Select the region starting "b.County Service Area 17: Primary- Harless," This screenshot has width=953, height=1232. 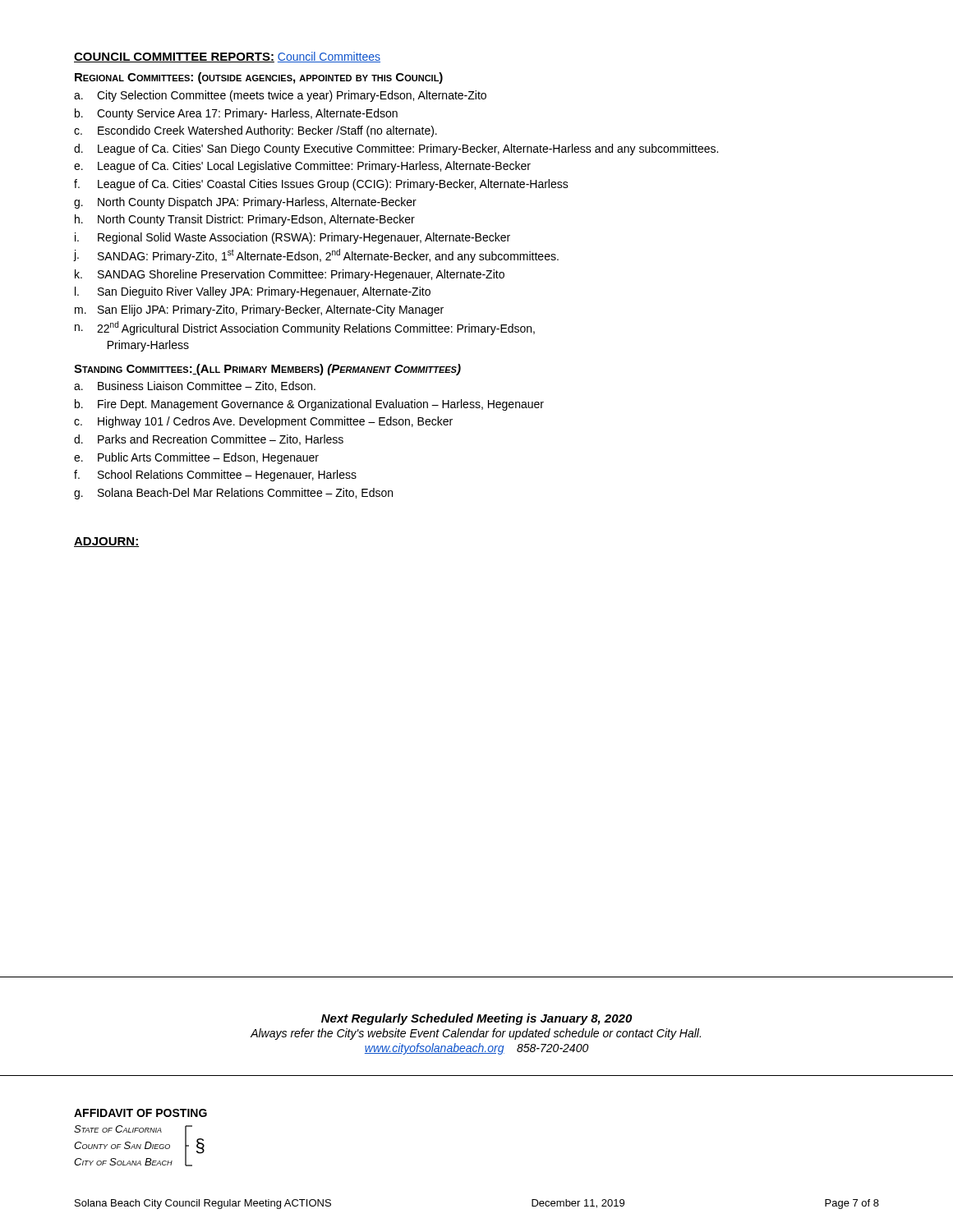(x=236, y=114)
